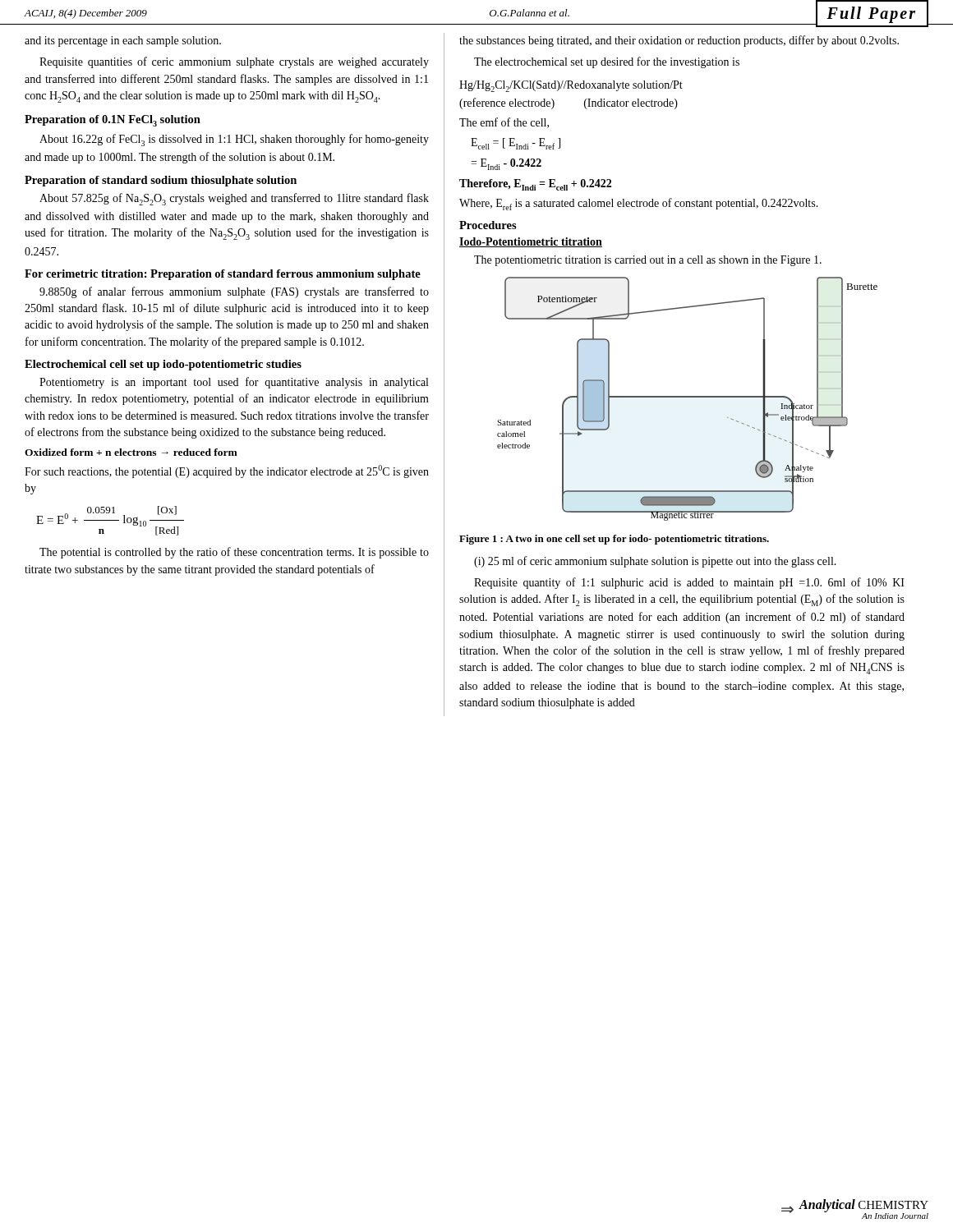Point to the text block starting "E = E0 +"

click(x=112, y=520)
